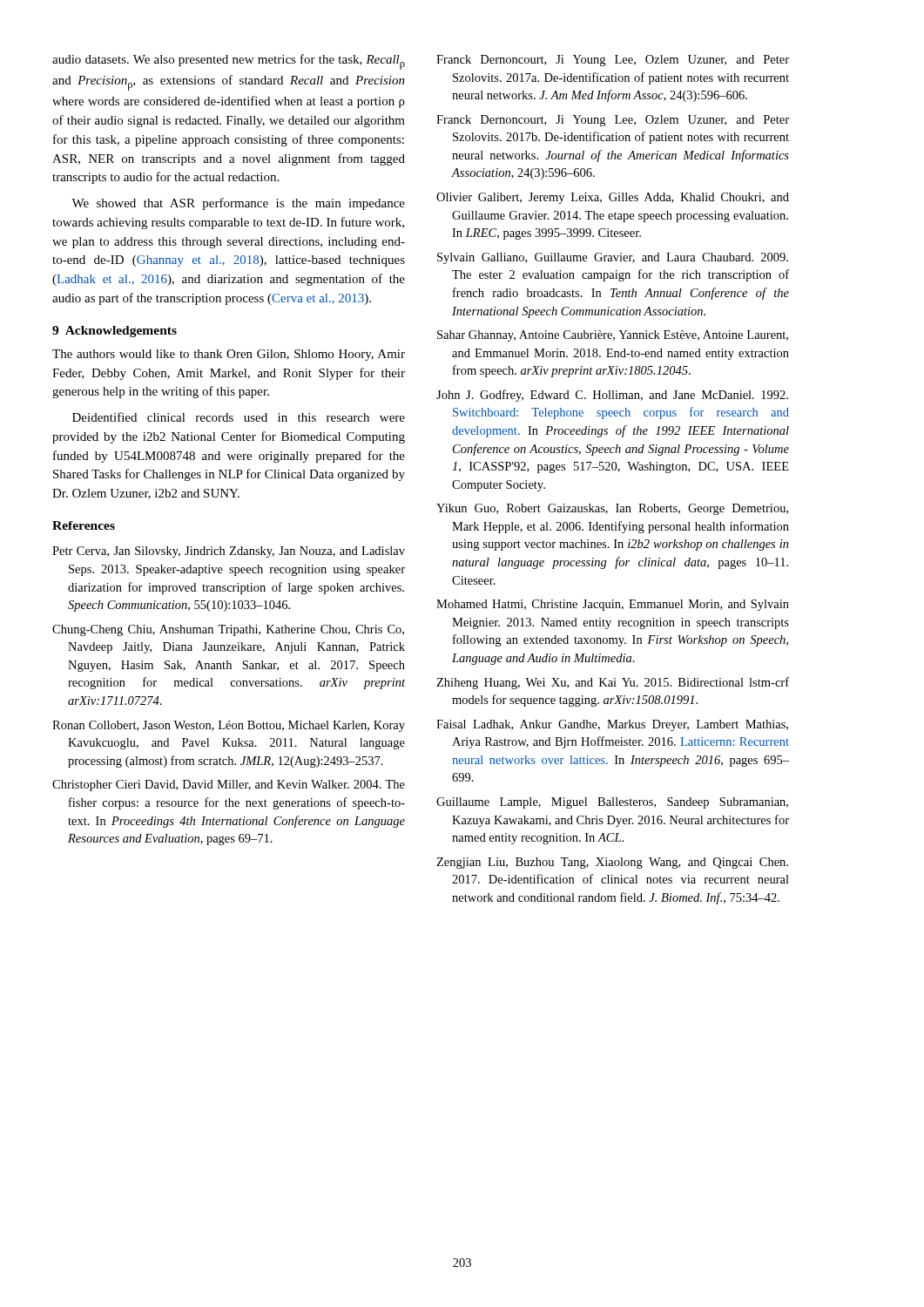Select the region starting "Christopher Cieri David,"
The height and width of the screenshot is (1307, 924).
tap(229, 812)
